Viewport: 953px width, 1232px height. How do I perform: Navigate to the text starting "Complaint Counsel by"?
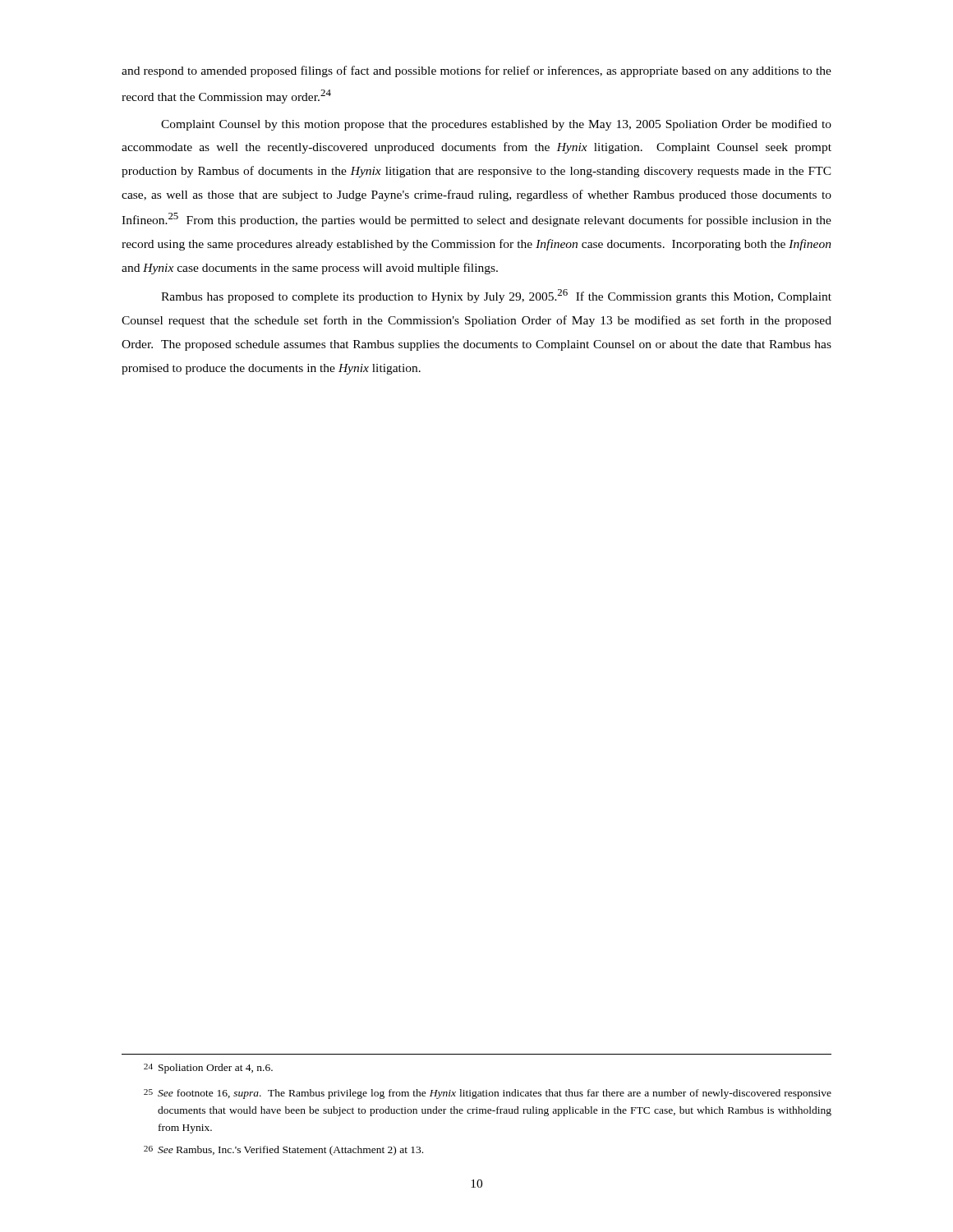click(x=476, y=196)
